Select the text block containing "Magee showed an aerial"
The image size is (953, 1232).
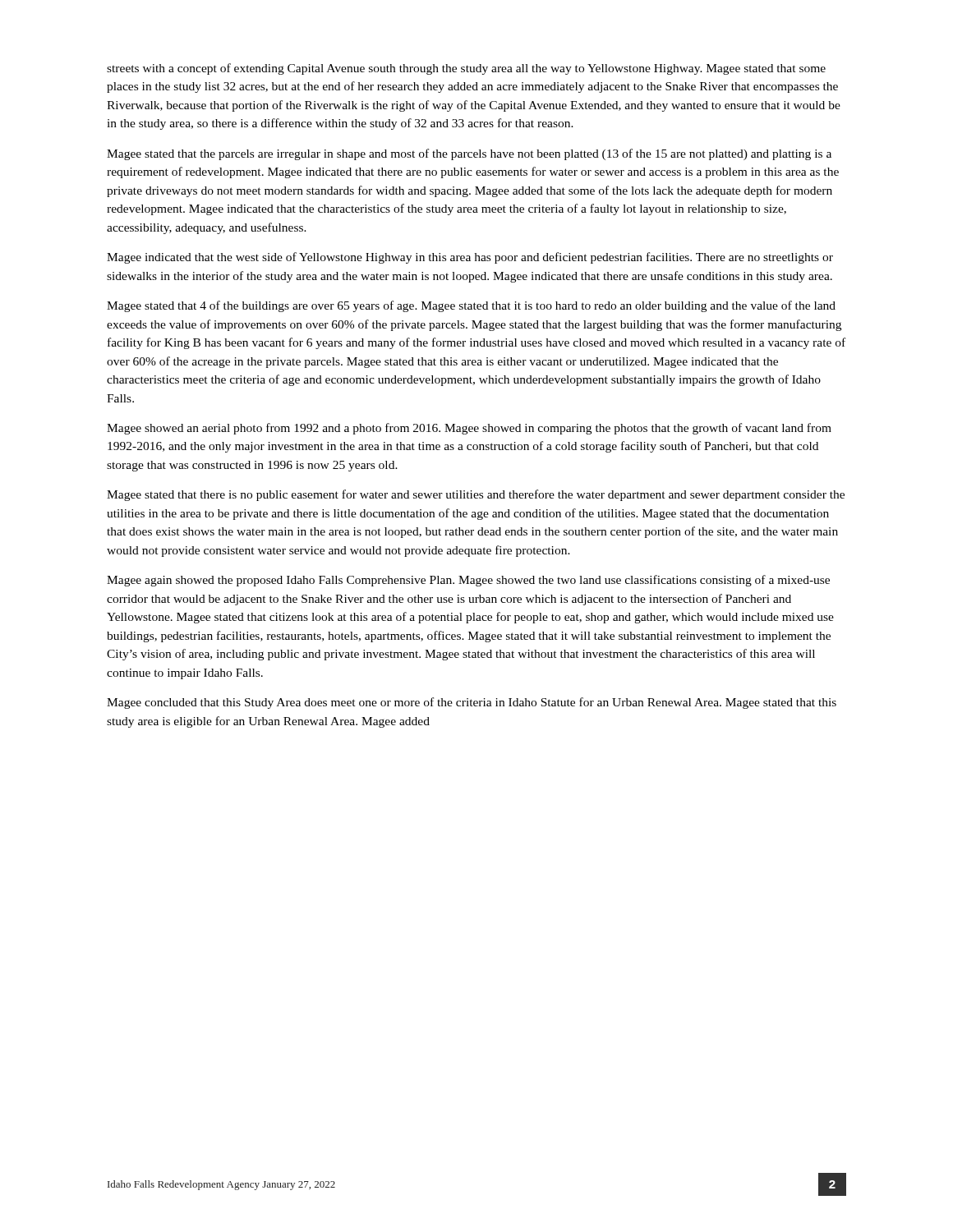click(469, 446)
